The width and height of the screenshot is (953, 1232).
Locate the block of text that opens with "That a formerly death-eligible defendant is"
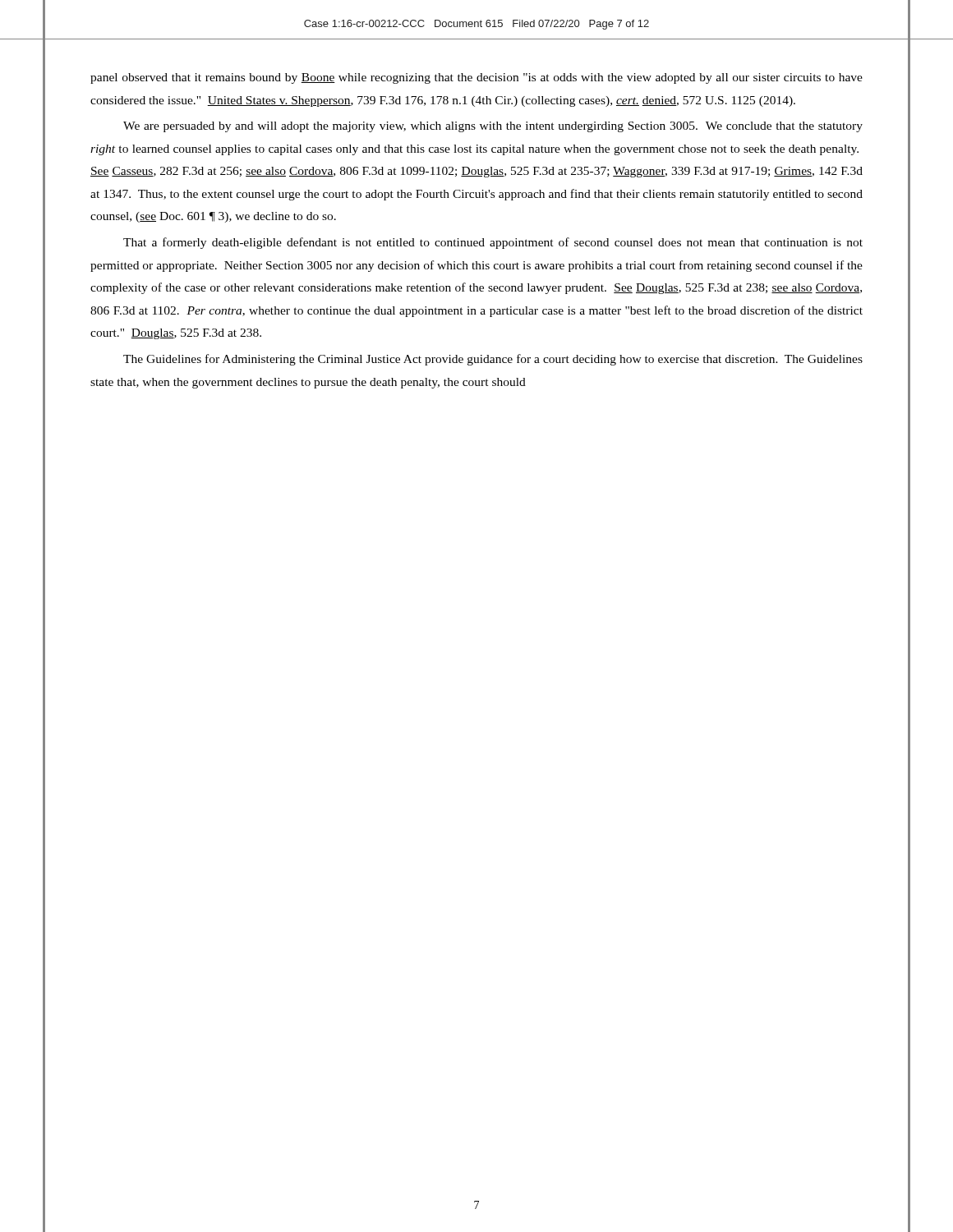click(476, 287)
